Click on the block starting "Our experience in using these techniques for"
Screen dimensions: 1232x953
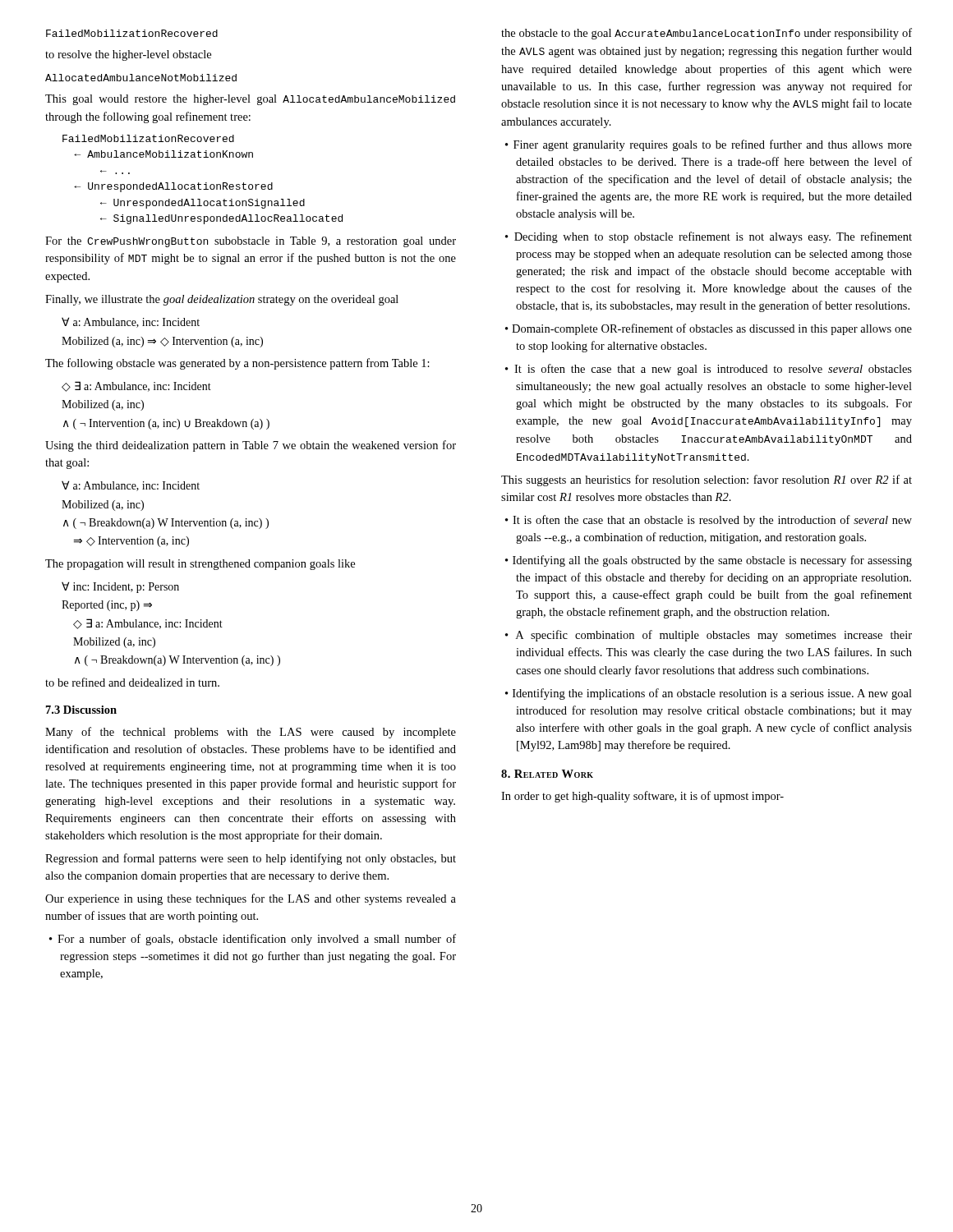point(251,907)
